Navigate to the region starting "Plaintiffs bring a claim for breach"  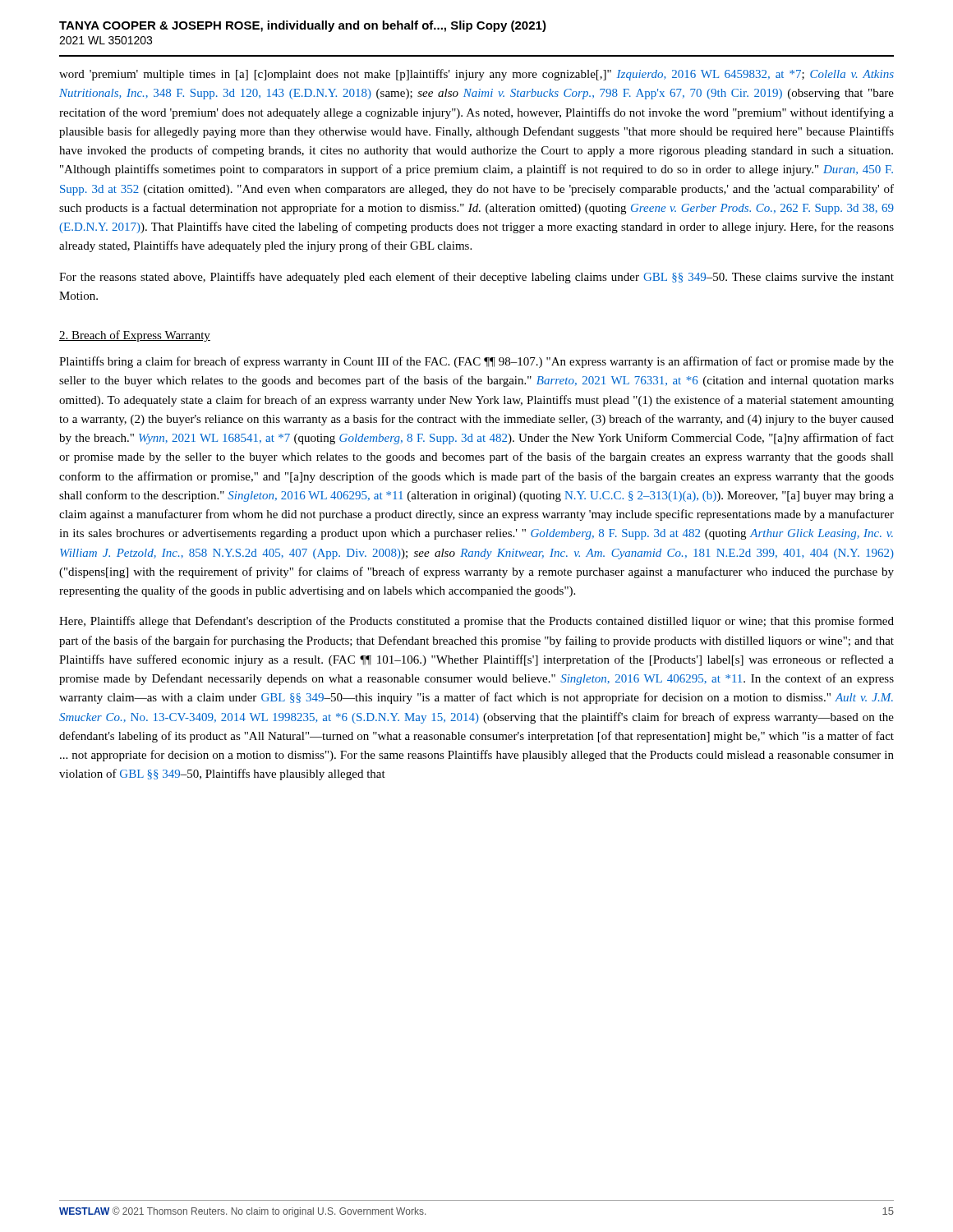pyautogui.click(x=476, y=476)
